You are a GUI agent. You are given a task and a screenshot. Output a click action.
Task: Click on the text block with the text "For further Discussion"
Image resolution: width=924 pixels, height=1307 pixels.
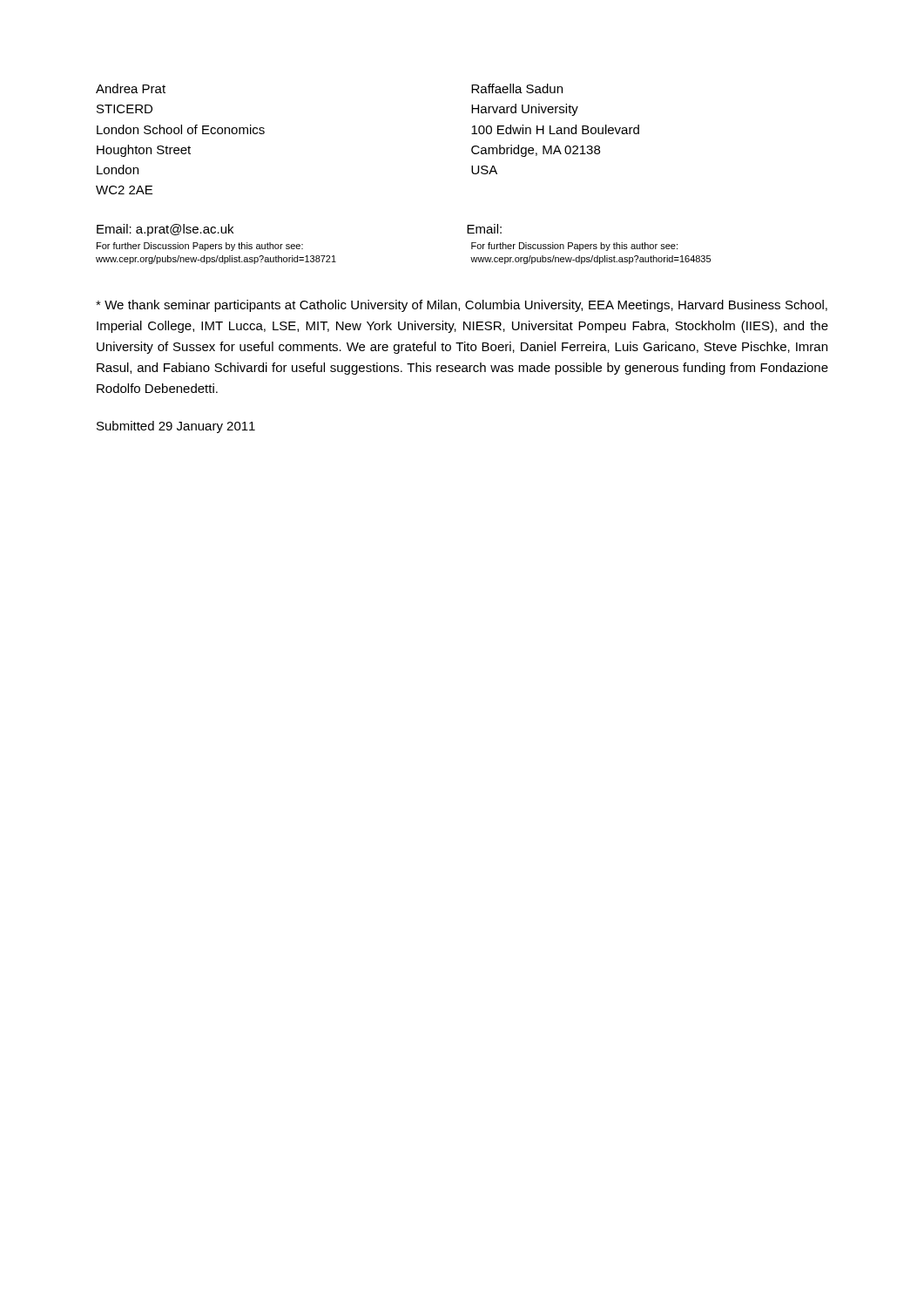(462, 253)
